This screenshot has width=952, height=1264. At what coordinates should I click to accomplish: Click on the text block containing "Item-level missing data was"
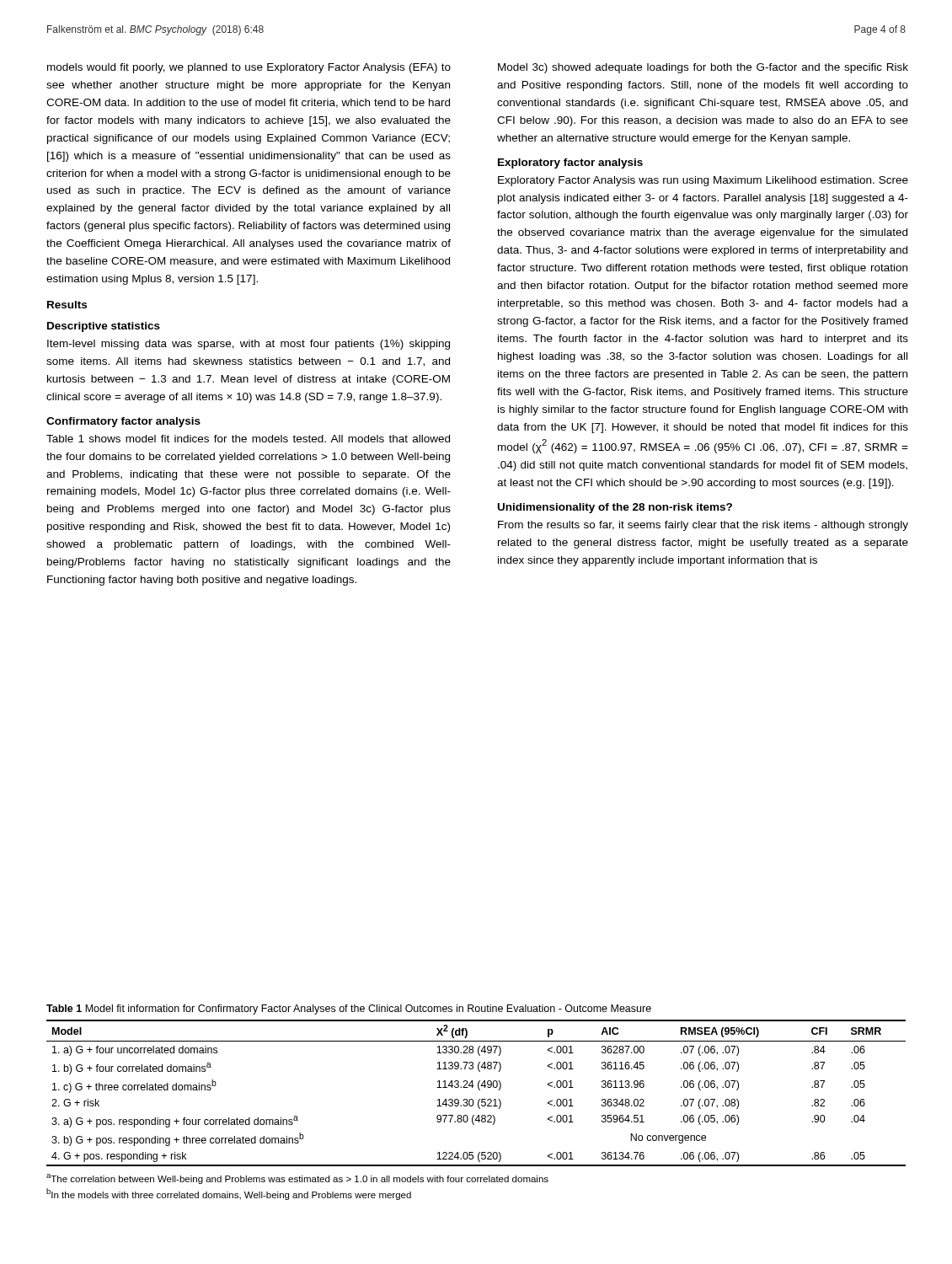pyautogui.click(x=249, y=371)
